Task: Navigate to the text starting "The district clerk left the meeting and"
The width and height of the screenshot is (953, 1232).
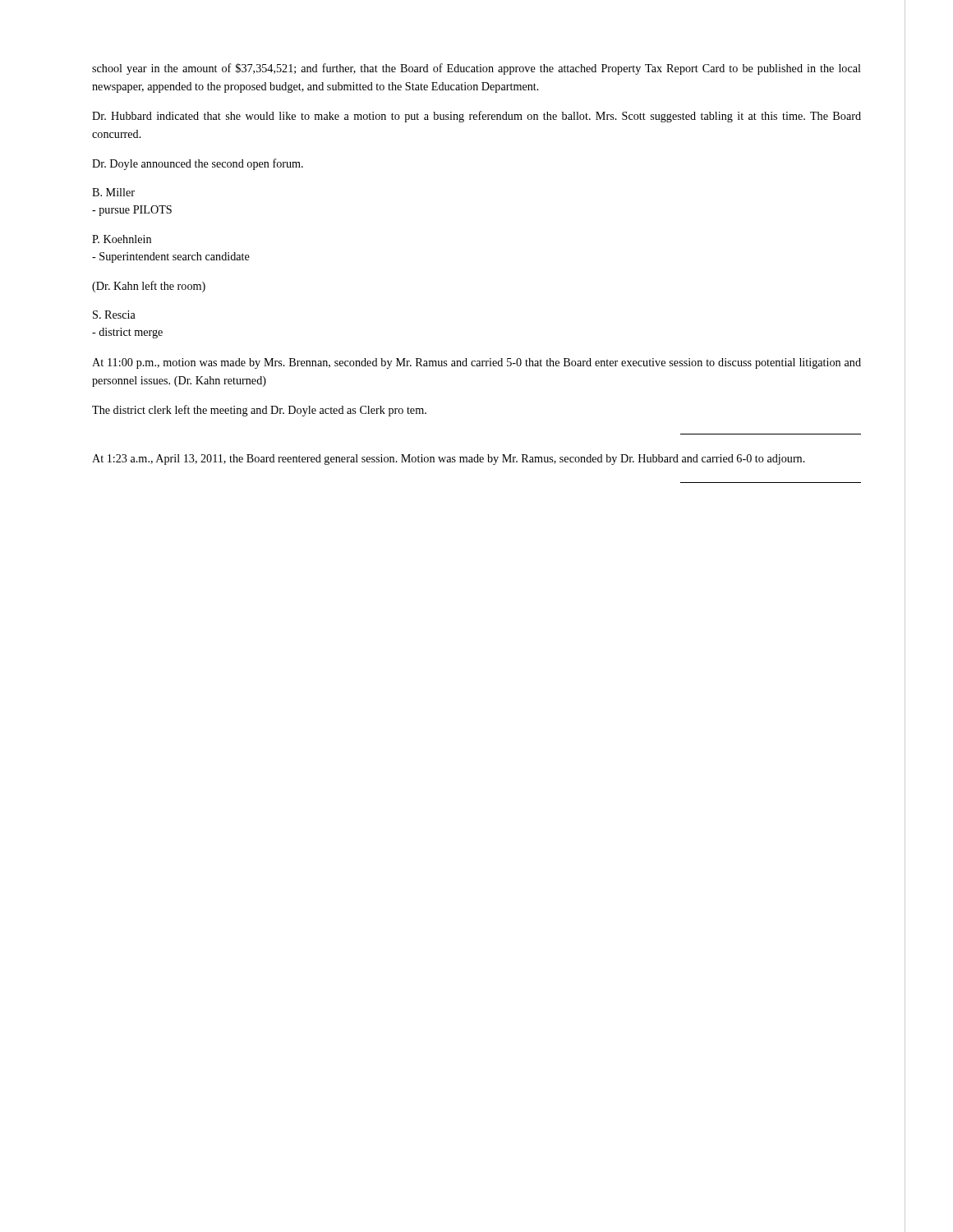Action: coord(260,410)
